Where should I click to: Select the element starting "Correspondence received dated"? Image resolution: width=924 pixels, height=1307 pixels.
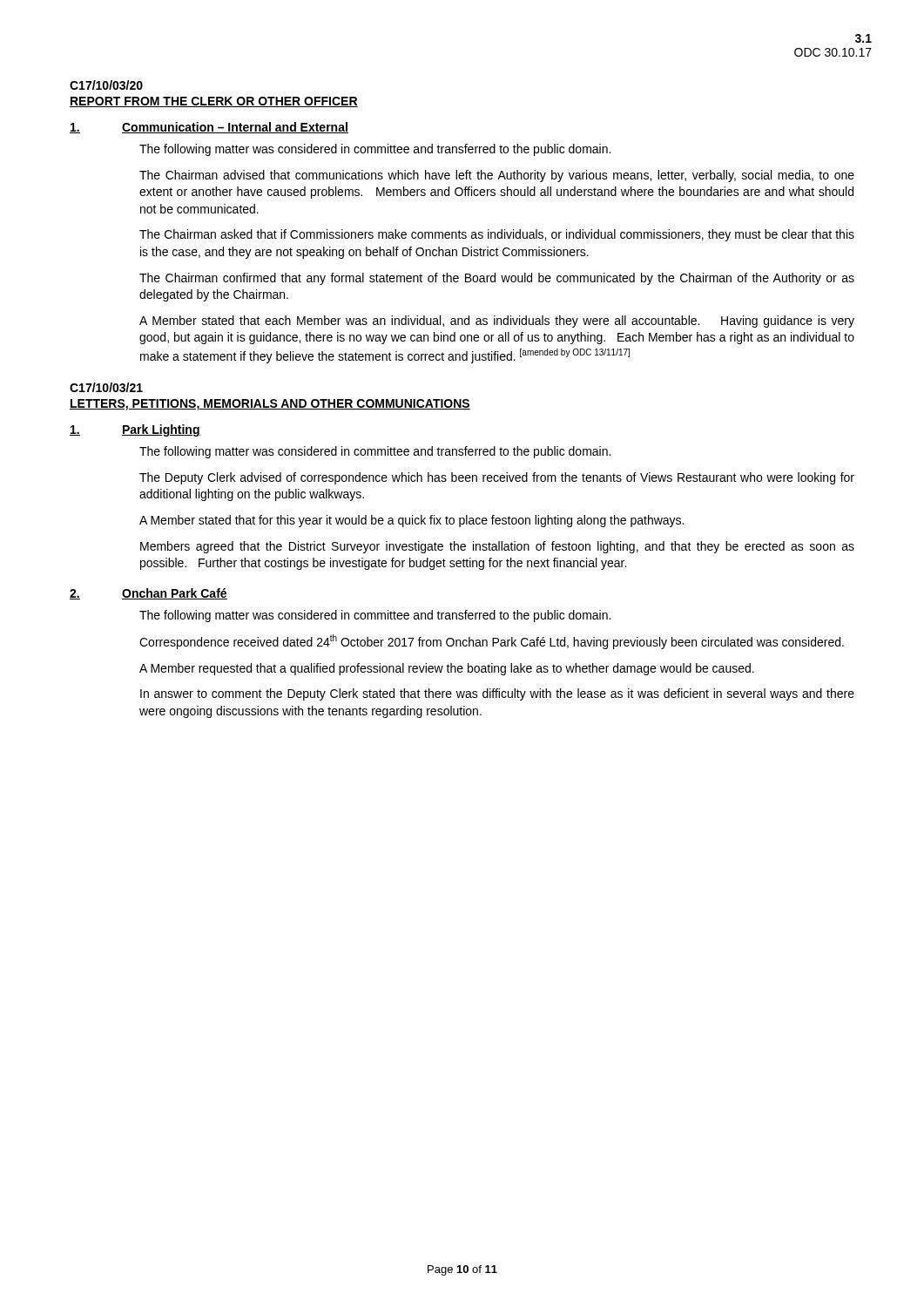tap(492, 641)
